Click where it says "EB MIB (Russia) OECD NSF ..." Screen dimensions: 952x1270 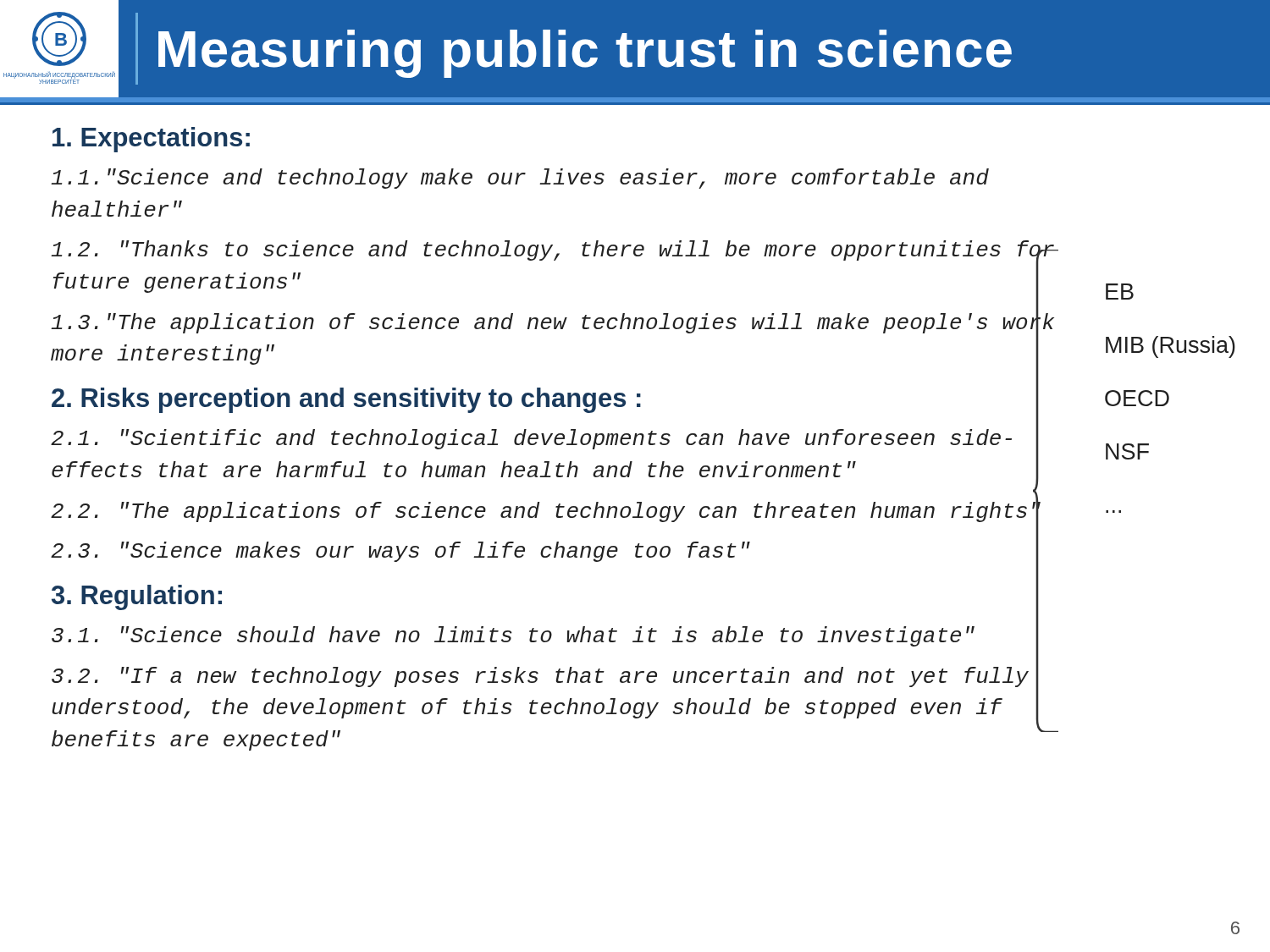pos(1170,399)
